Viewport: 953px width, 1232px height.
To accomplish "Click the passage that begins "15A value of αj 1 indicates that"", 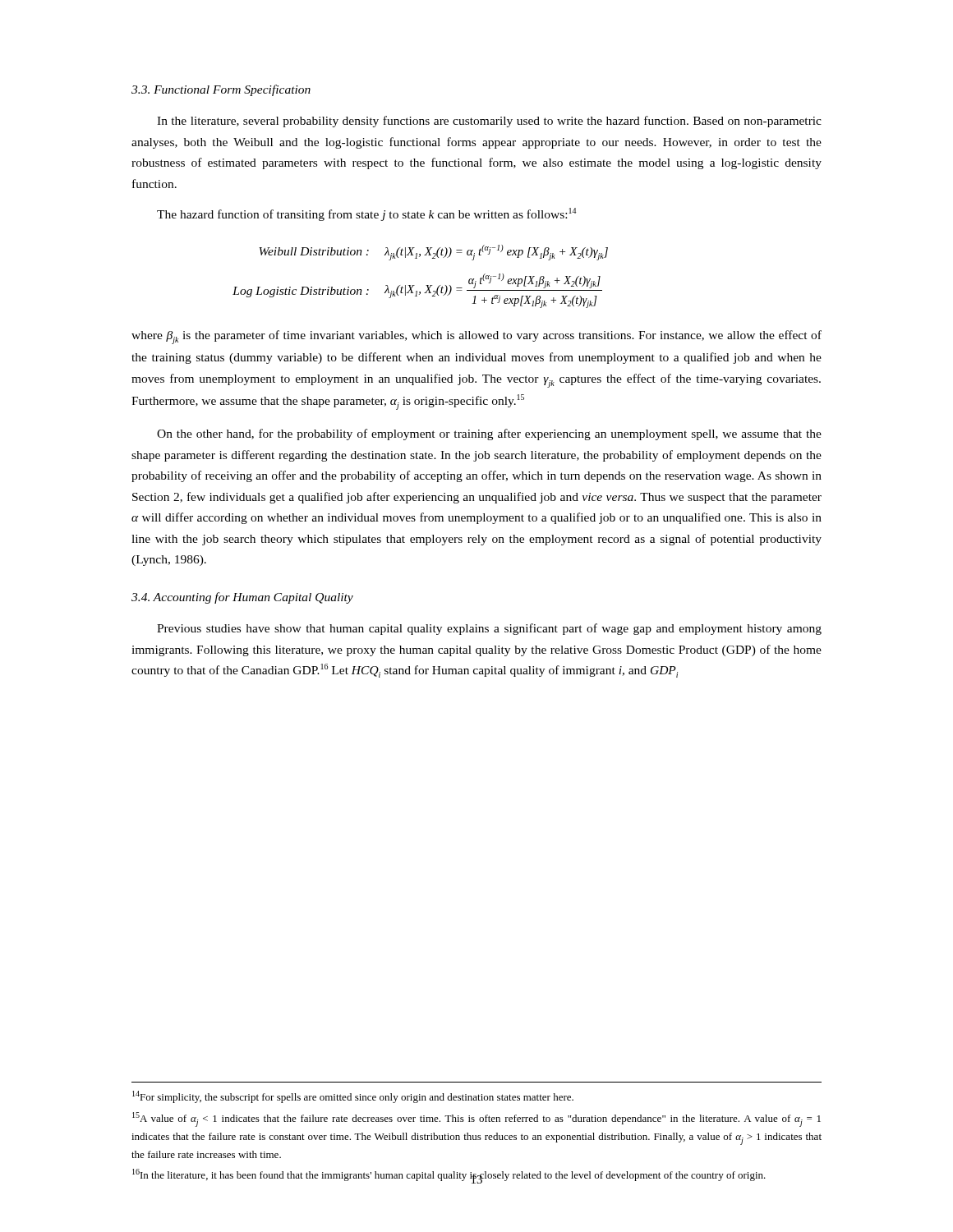I will click(x=476, y=1135).
